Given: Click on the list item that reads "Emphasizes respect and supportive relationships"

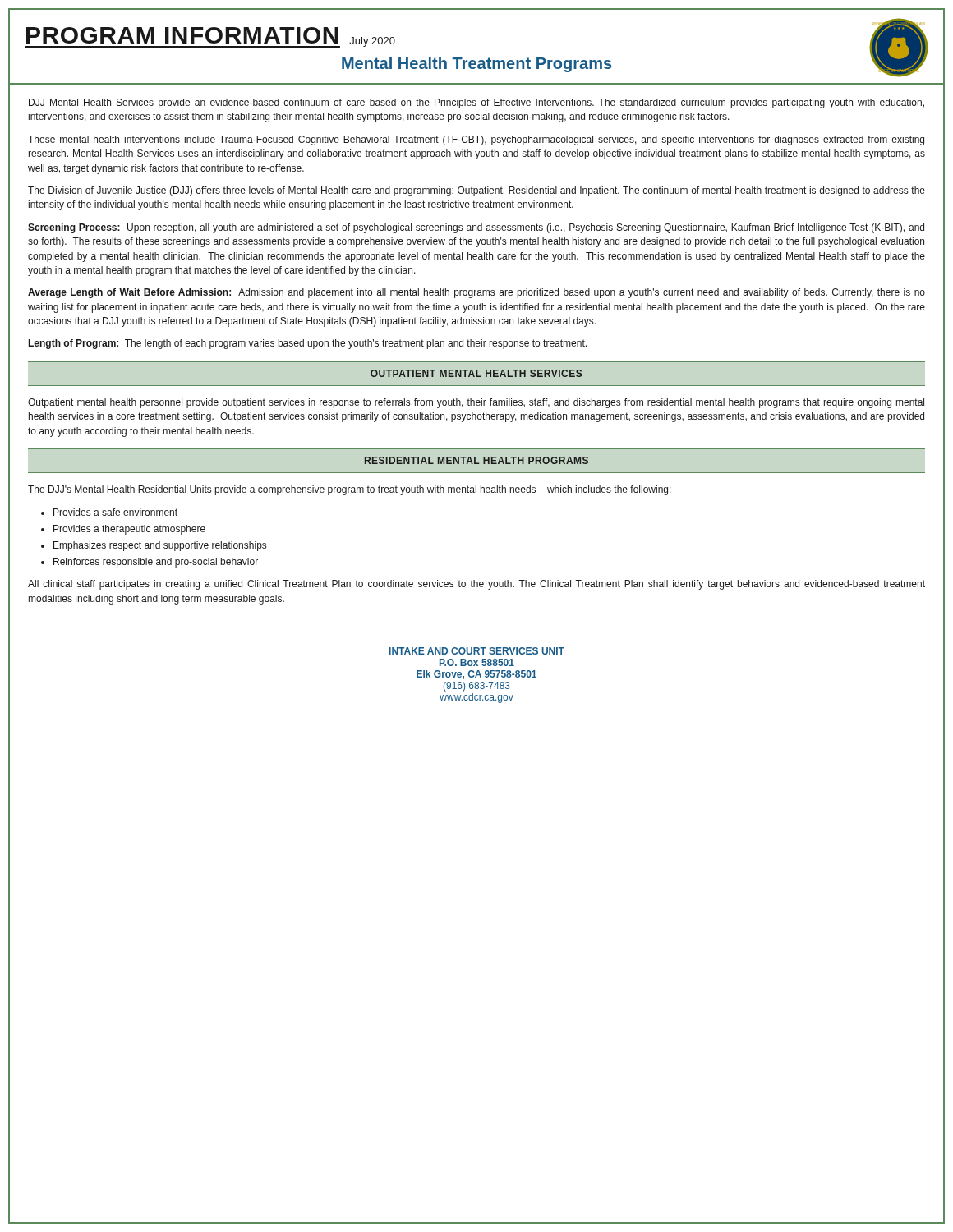Looking at the screenshot, I should (160, 546).
